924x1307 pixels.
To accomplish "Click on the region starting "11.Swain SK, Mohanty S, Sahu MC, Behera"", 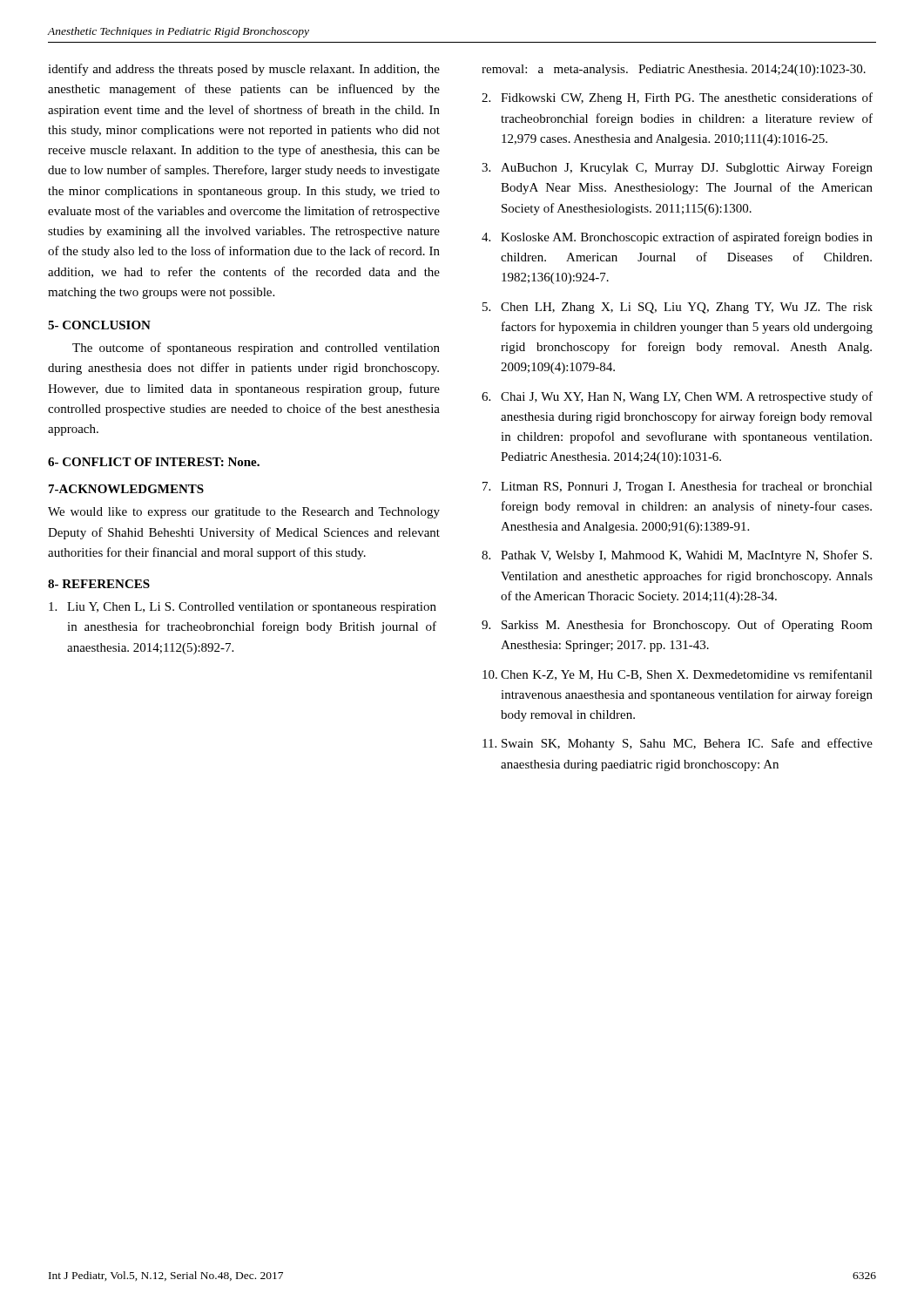I will coord(677,754).
